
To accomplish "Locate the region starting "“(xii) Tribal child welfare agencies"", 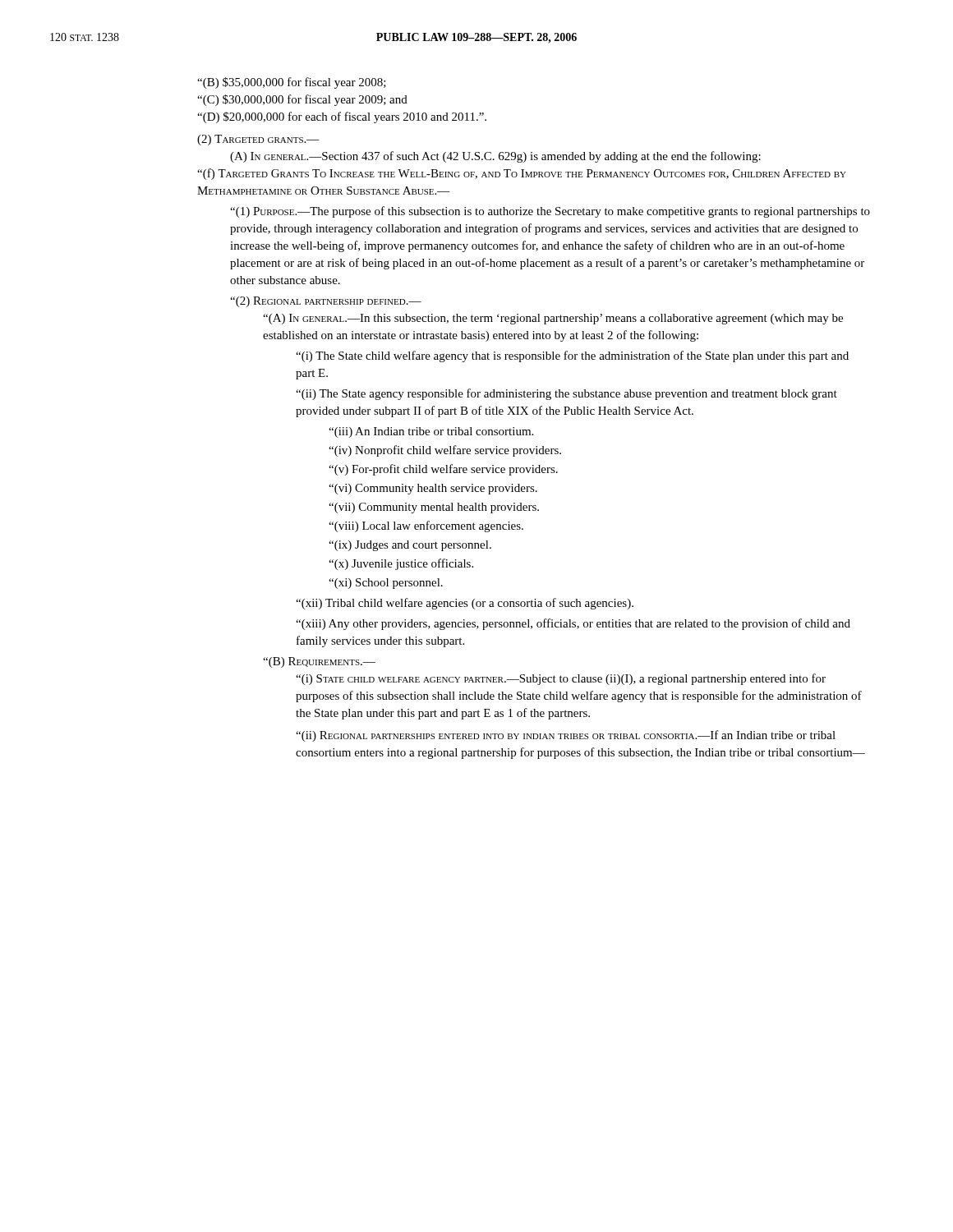I will click(x=583, y=603).
